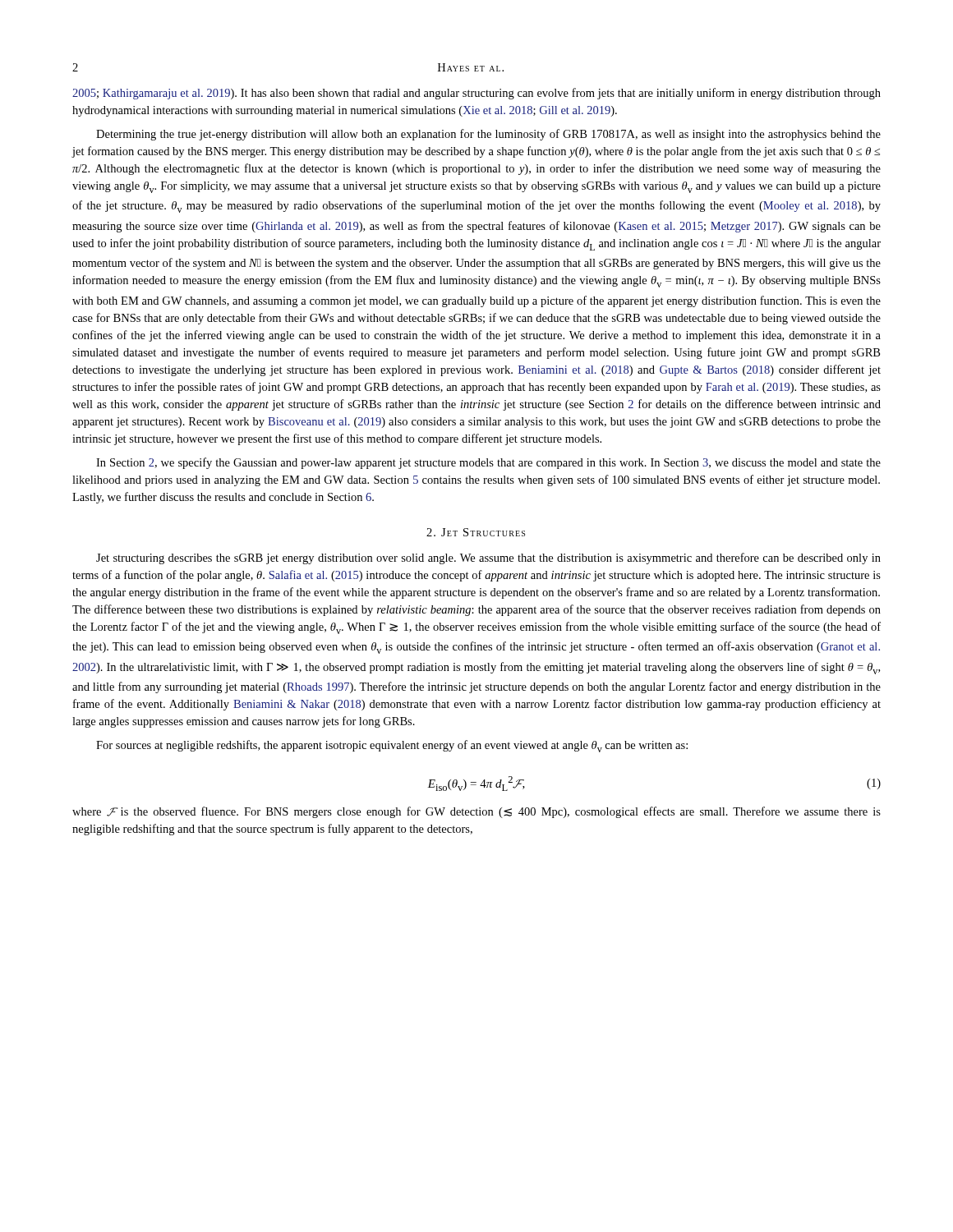Find the text starting "Jet structuring describes the sGRB jet energy"
The height and width of the screenshot is (1232, 953).
coord(476,640)
